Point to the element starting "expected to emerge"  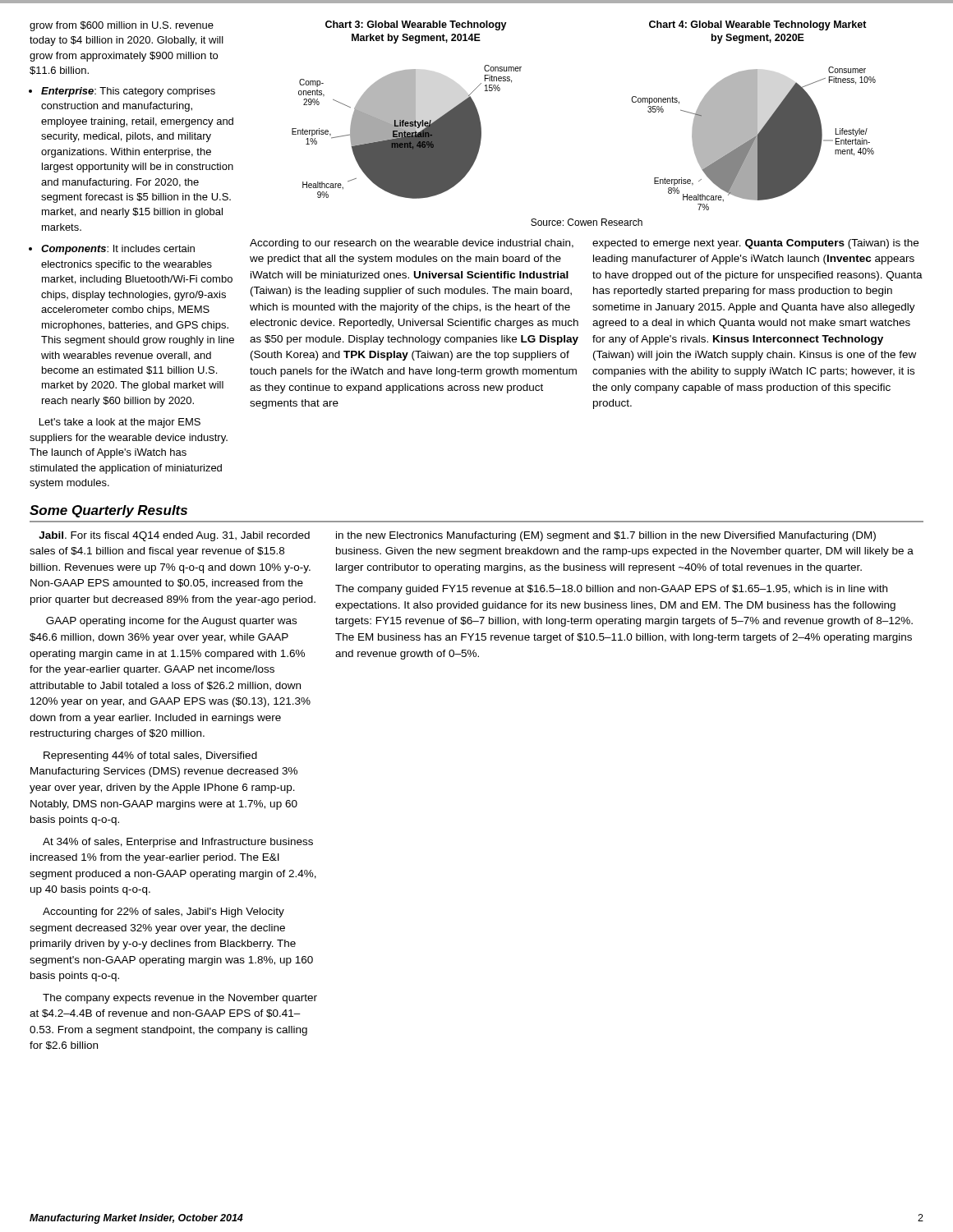click(x=758, y=323)
